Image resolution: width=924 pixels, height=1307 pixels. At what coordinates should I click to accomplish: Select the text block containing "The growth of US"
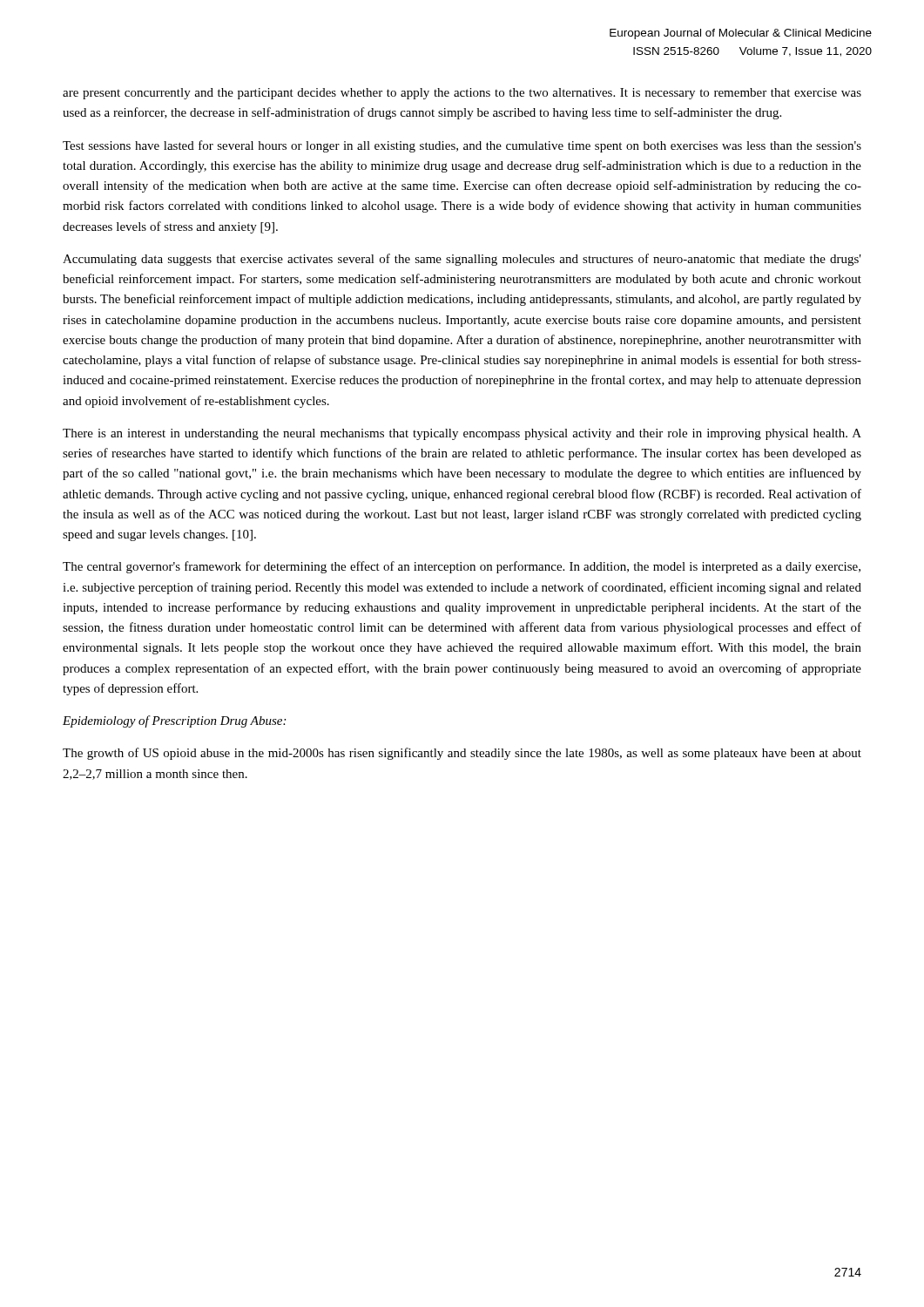462,764
